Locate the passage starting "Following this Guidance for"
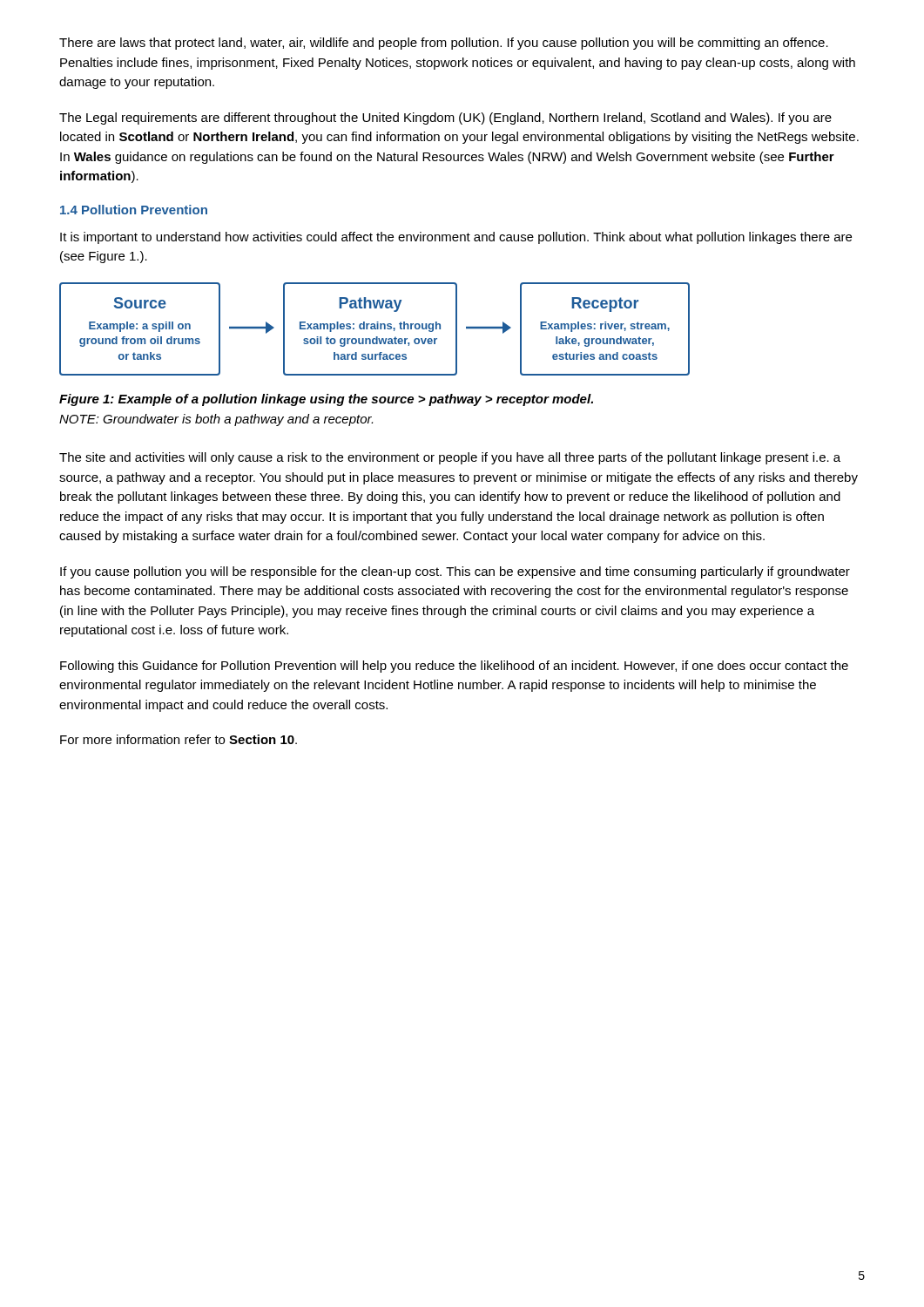The height and width of the screenshot is (1307, 924). 454,685
